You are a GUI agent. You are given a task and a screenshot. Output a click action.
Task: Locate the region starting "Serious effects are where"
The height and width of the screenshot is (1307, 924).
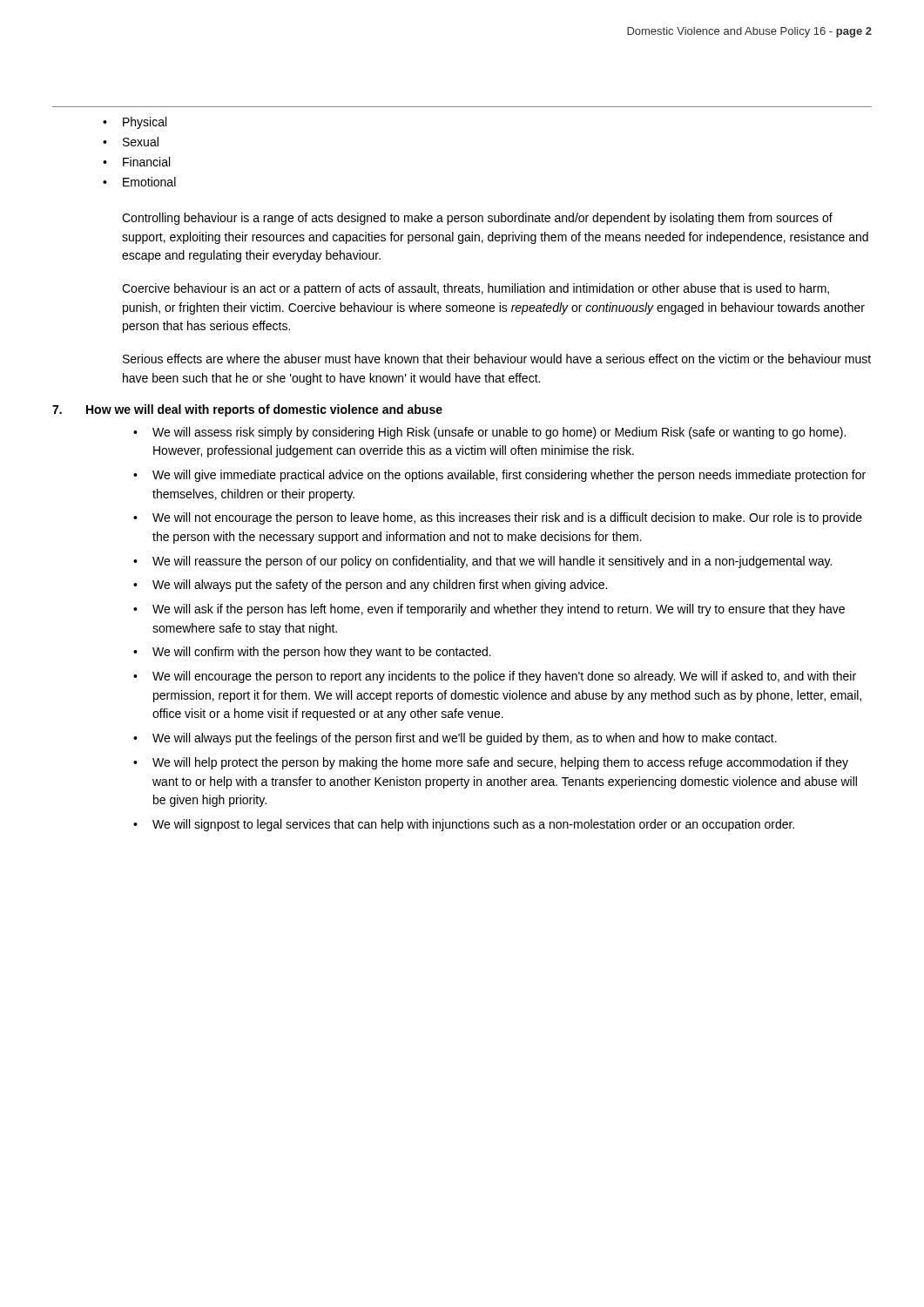point(497,369)
